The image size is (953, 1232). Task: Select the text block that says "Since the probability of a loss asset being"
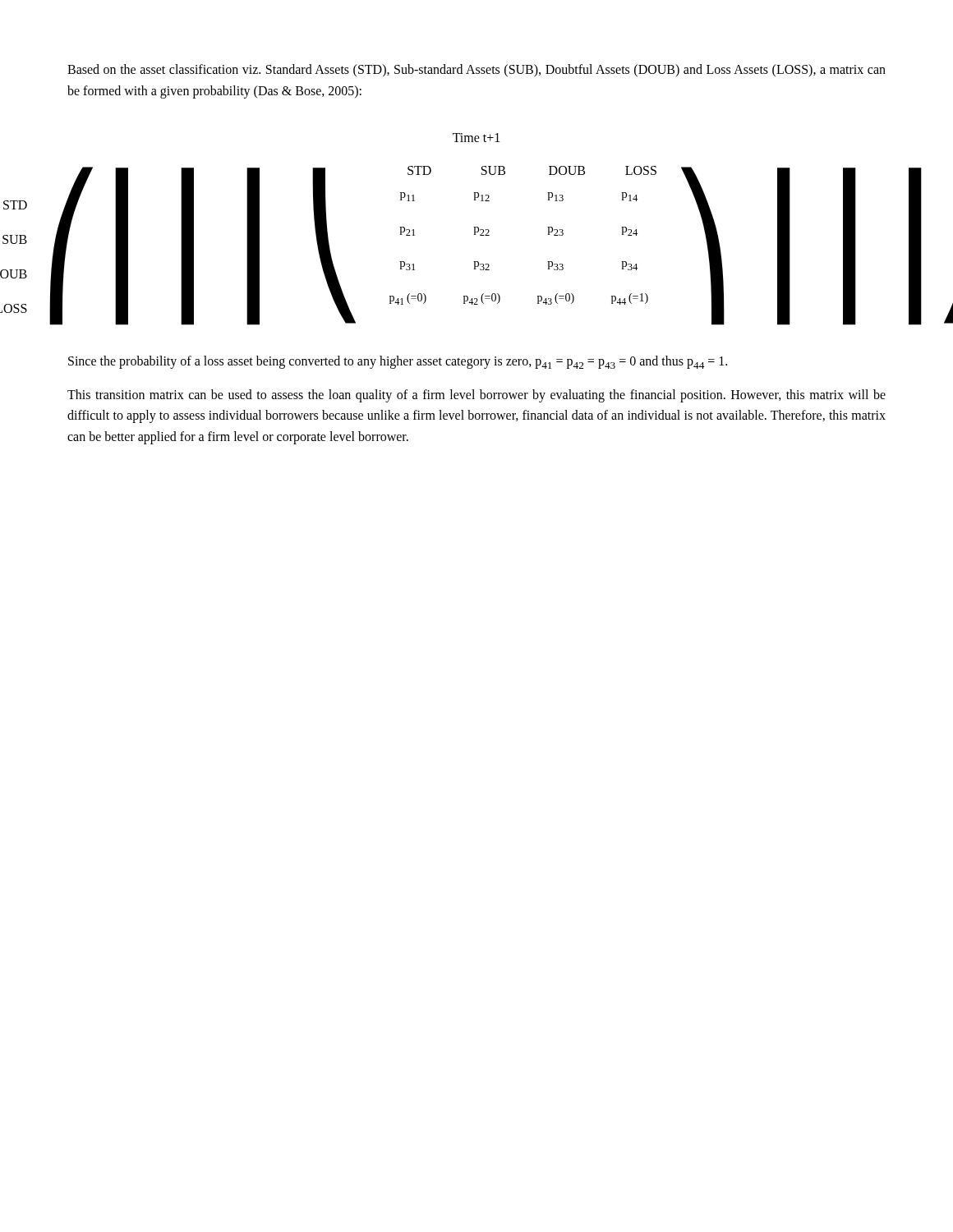(398, 363)
